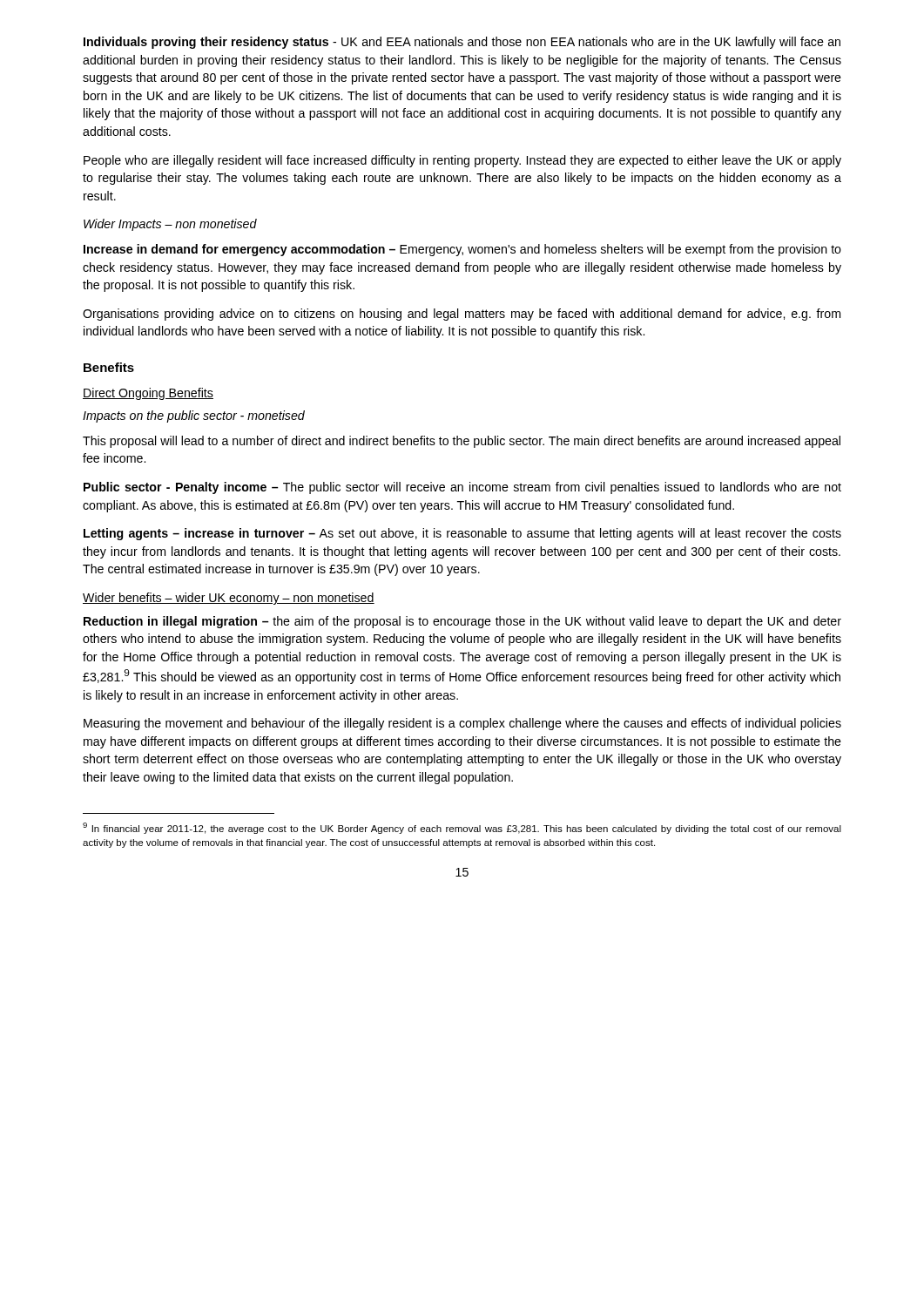
Task: Find the block on this page that starts "9 In financial year 2011-12, the average cost"
Action: coord(462,831)
